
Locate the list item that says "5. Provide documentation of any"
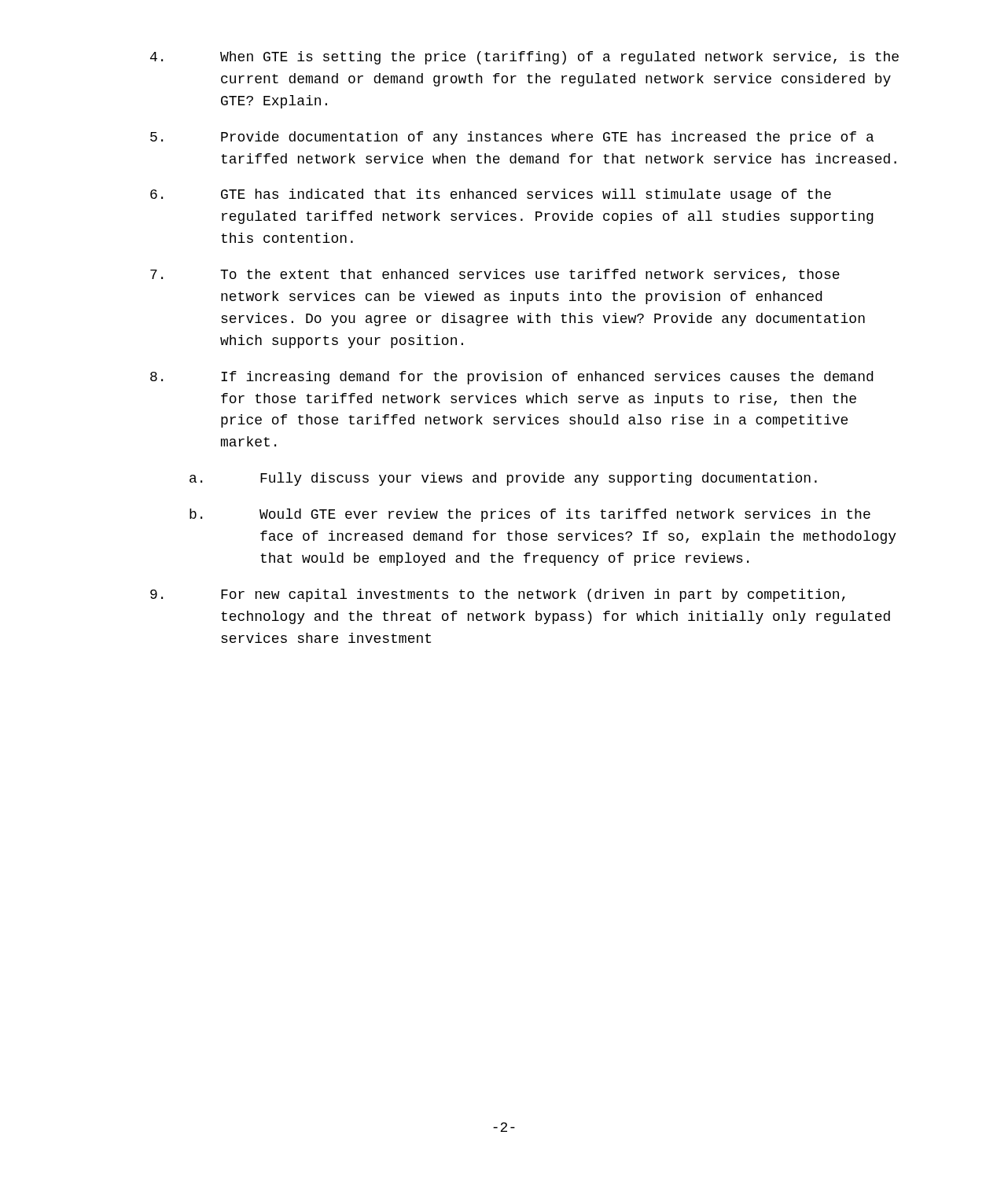[x=504, y=149]
